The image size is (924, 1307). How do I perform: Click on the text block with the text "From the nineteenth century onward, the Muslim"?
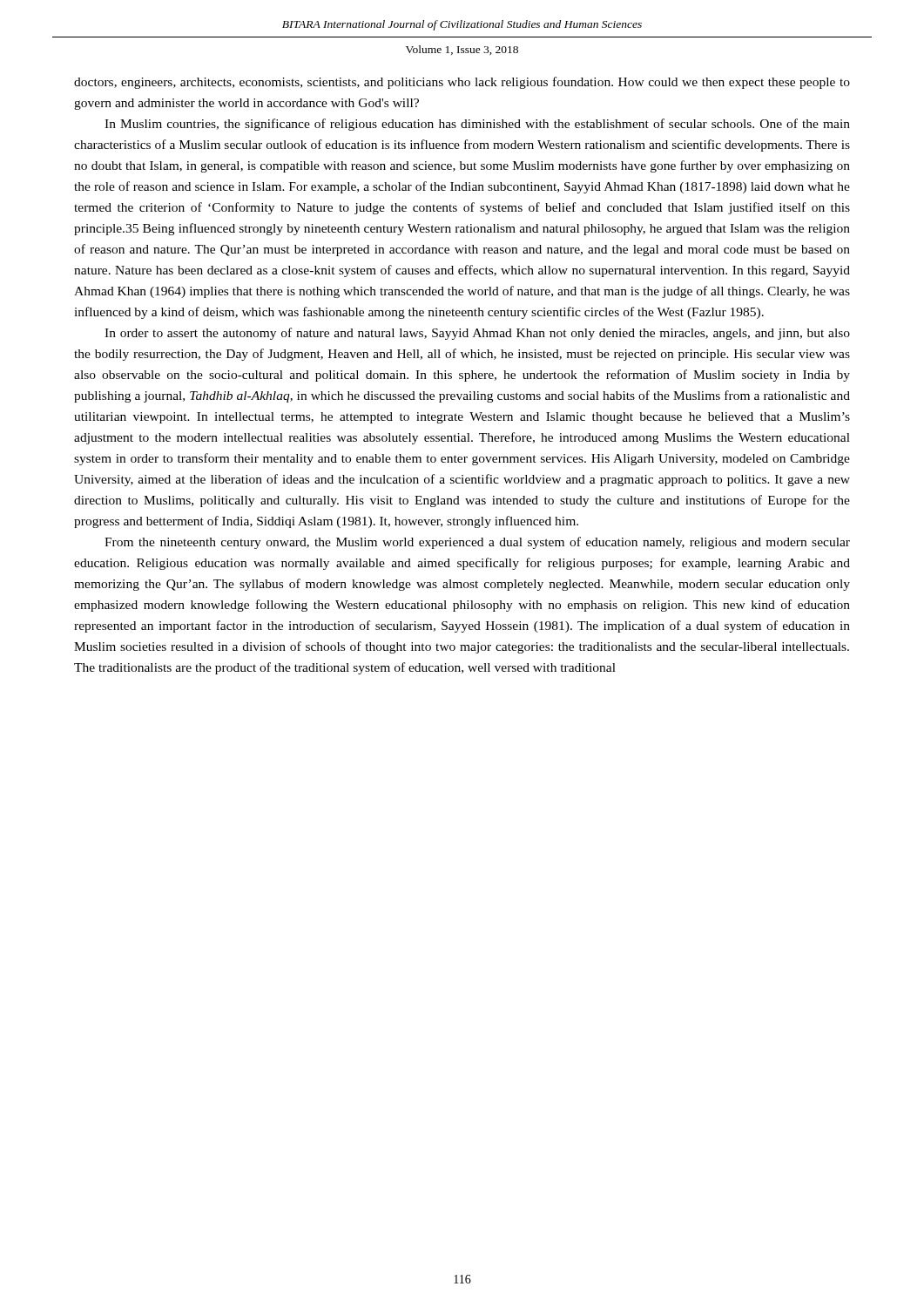(x=462, y=605)
